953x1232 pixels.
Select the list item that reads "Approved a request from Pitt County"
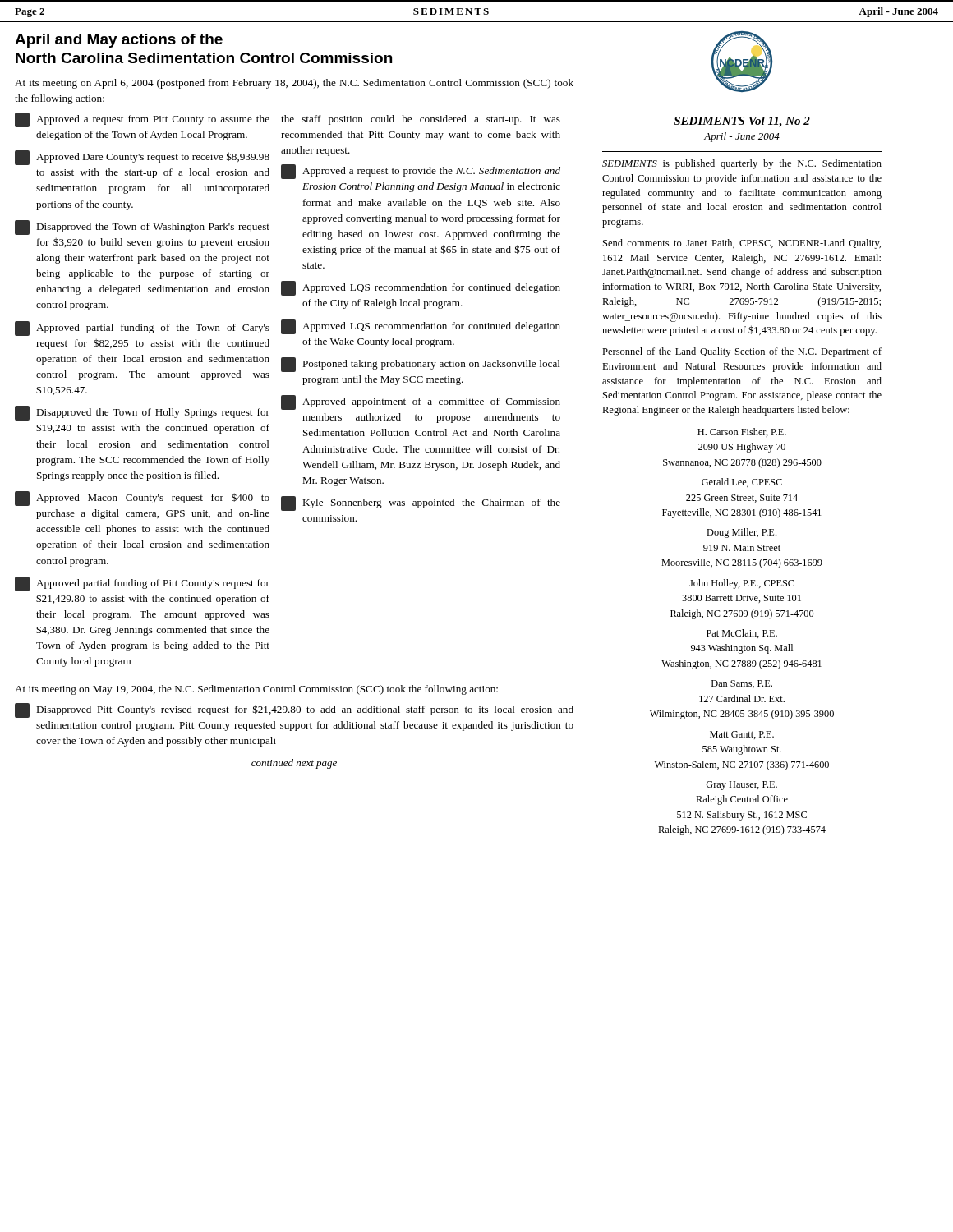[142, 126]
